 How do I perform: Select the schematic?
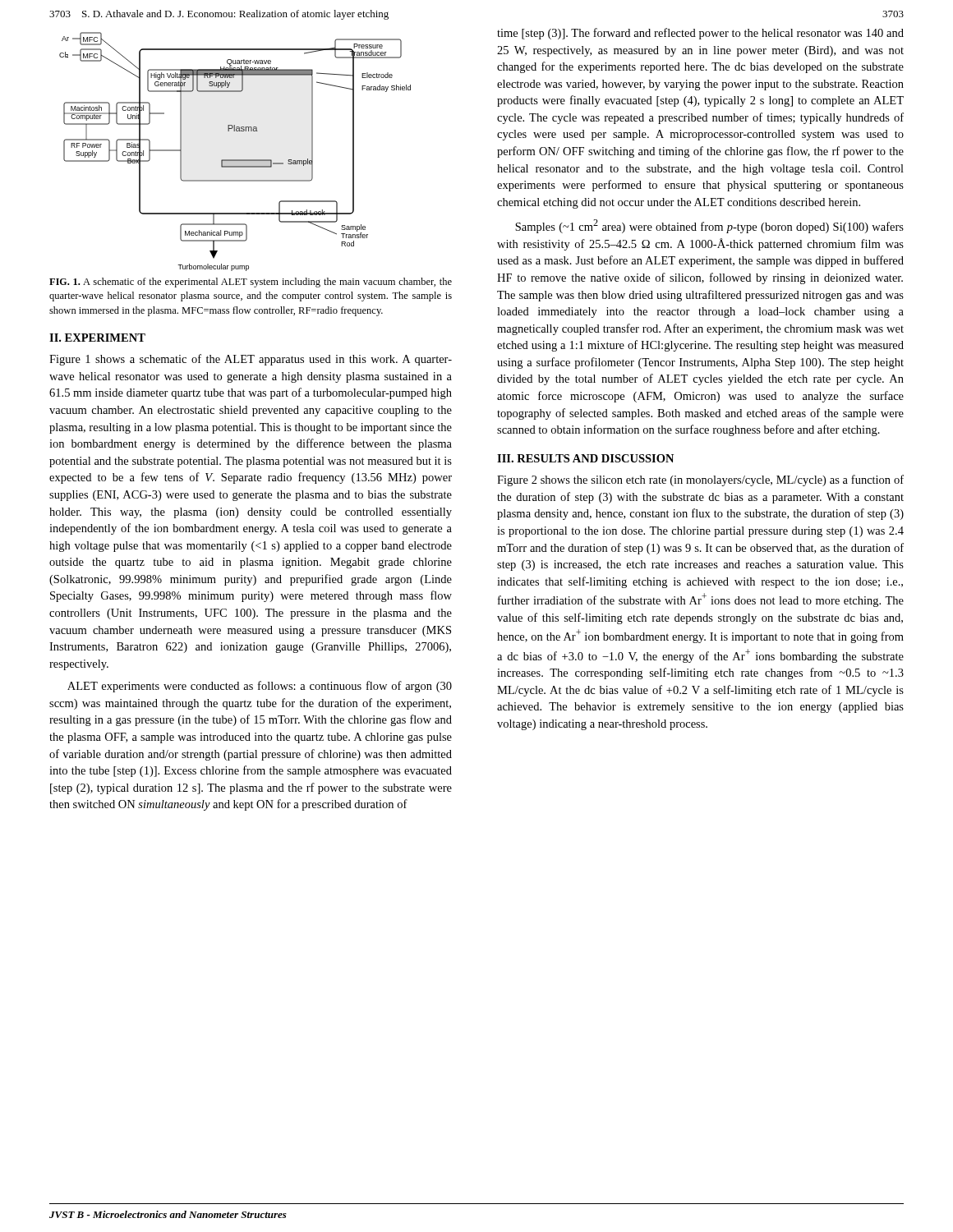251,171
